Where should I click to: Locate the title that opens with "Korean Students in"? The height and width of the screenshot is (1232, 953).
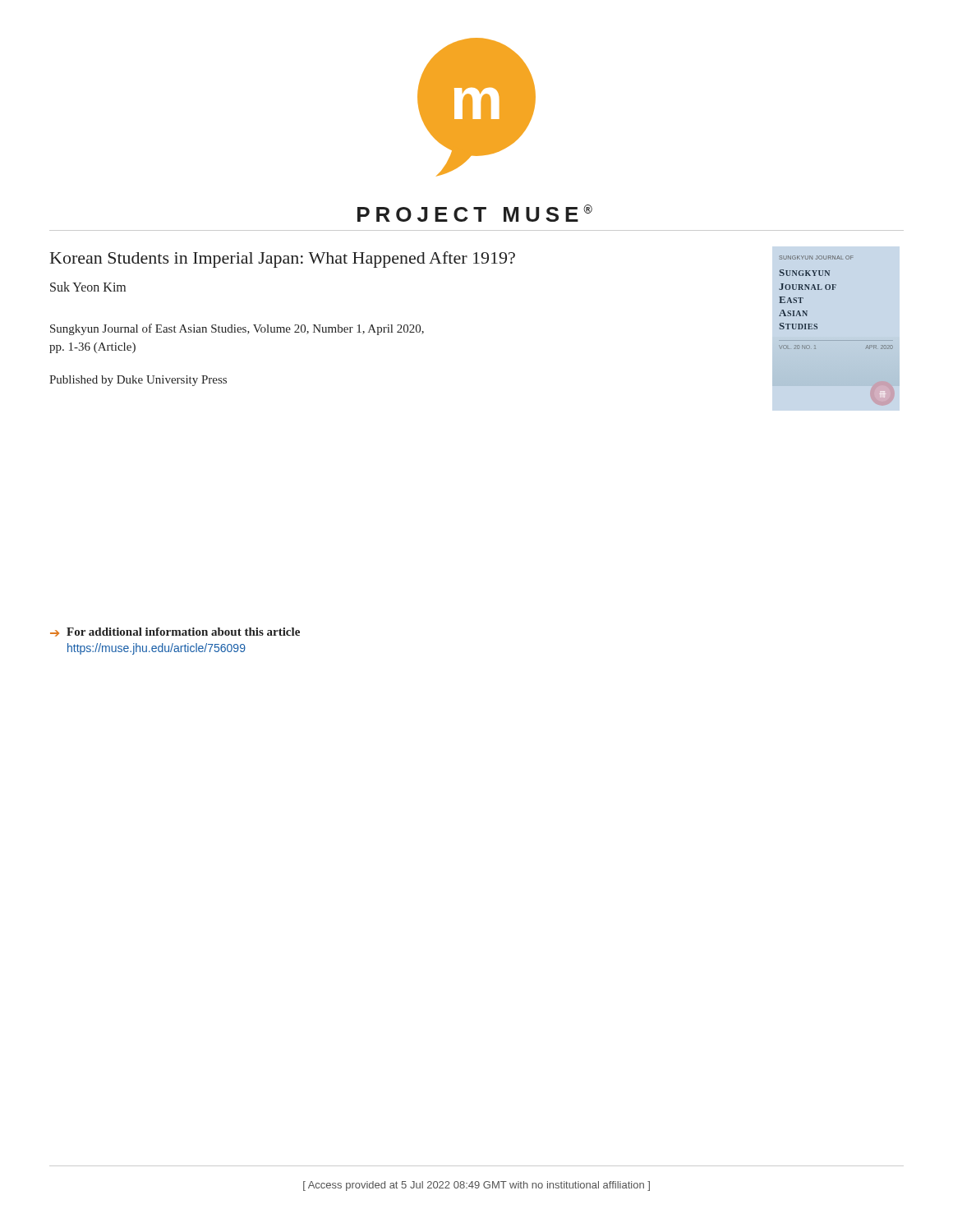point(283,257)
